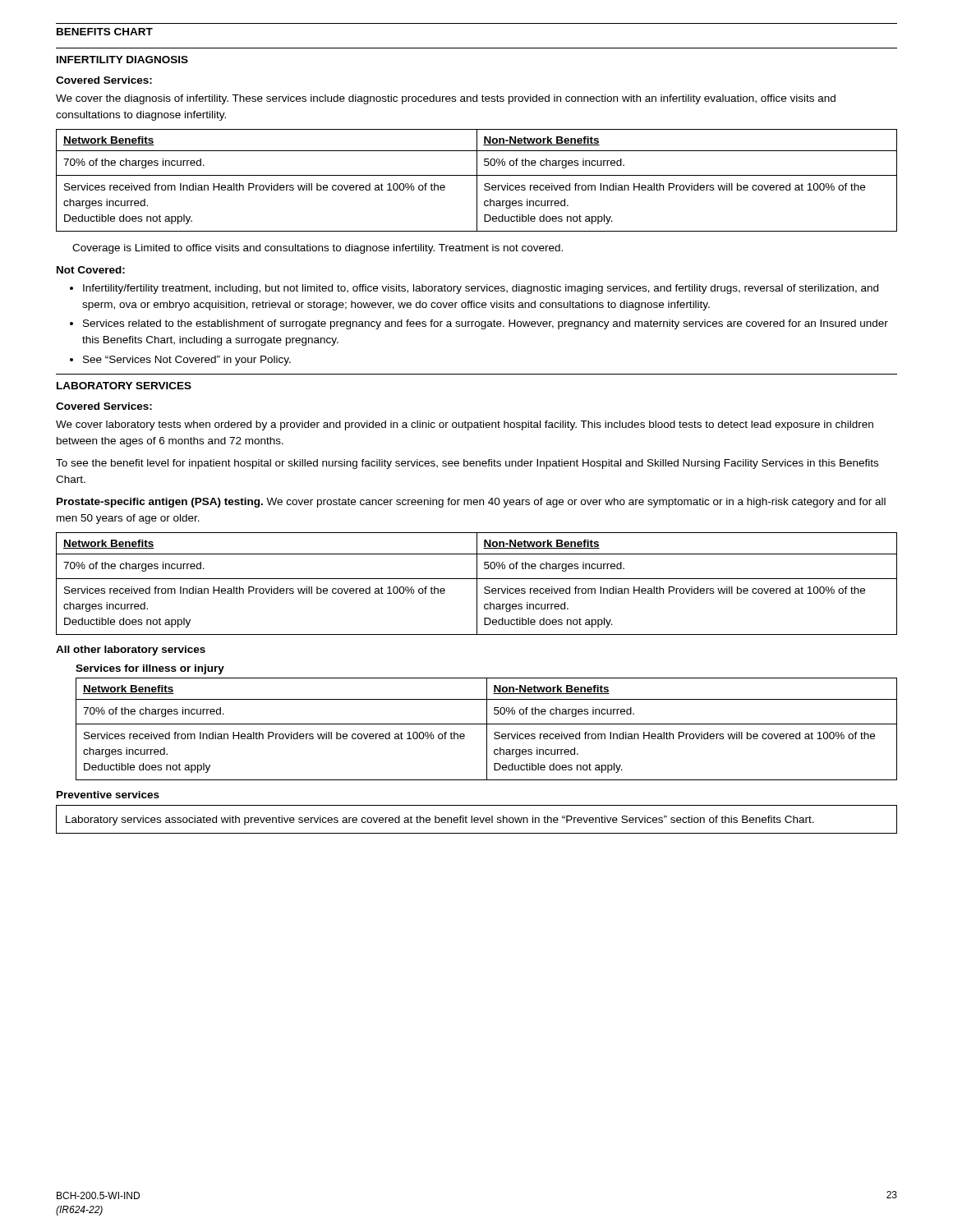Click on the text starting "Preventive services"

(x=476, y=794)
